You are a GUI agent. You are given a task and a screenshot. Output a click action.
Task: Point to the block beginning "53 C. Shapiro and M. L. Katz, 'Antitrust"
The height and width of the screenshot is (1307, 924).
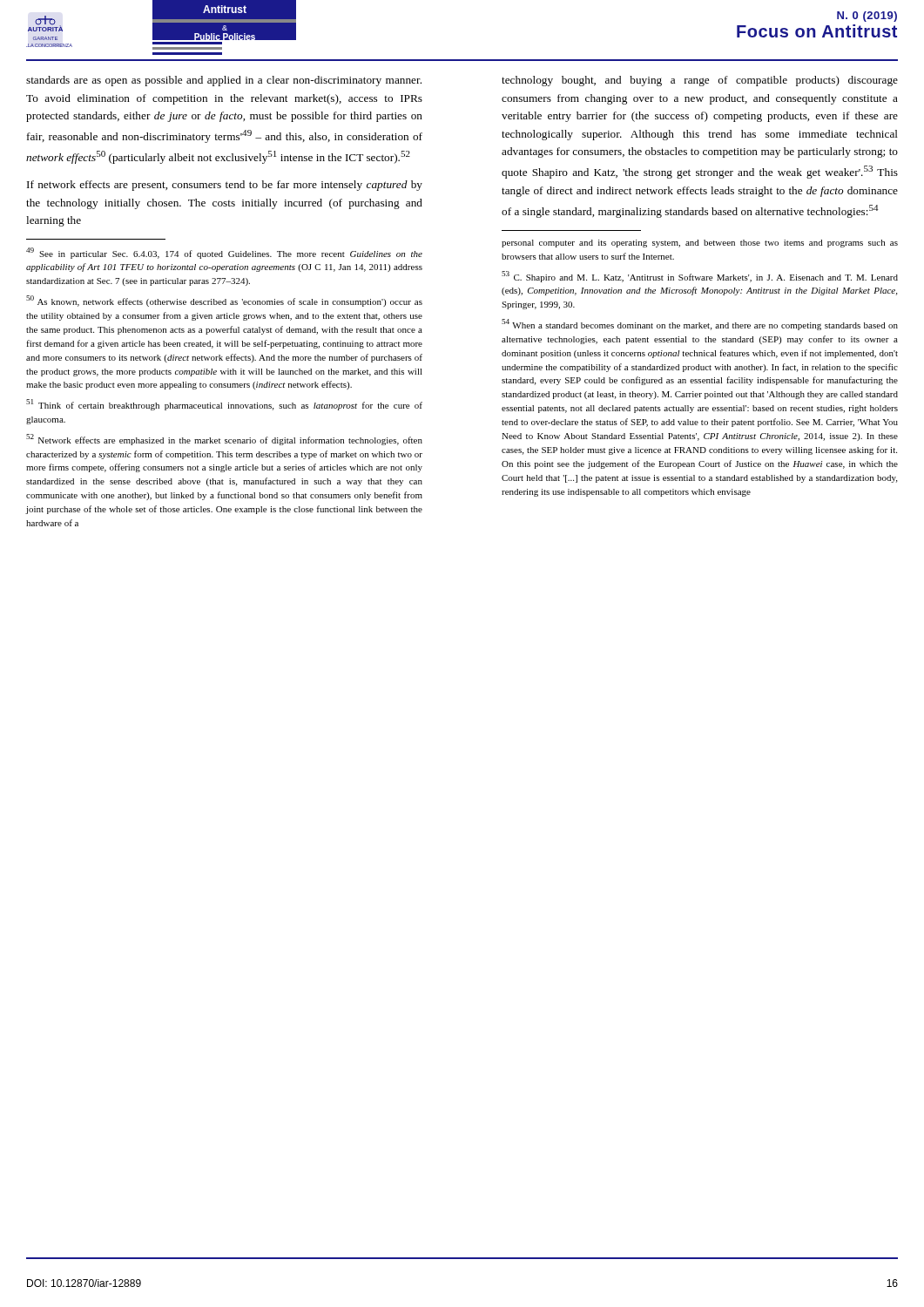(700, 289)
